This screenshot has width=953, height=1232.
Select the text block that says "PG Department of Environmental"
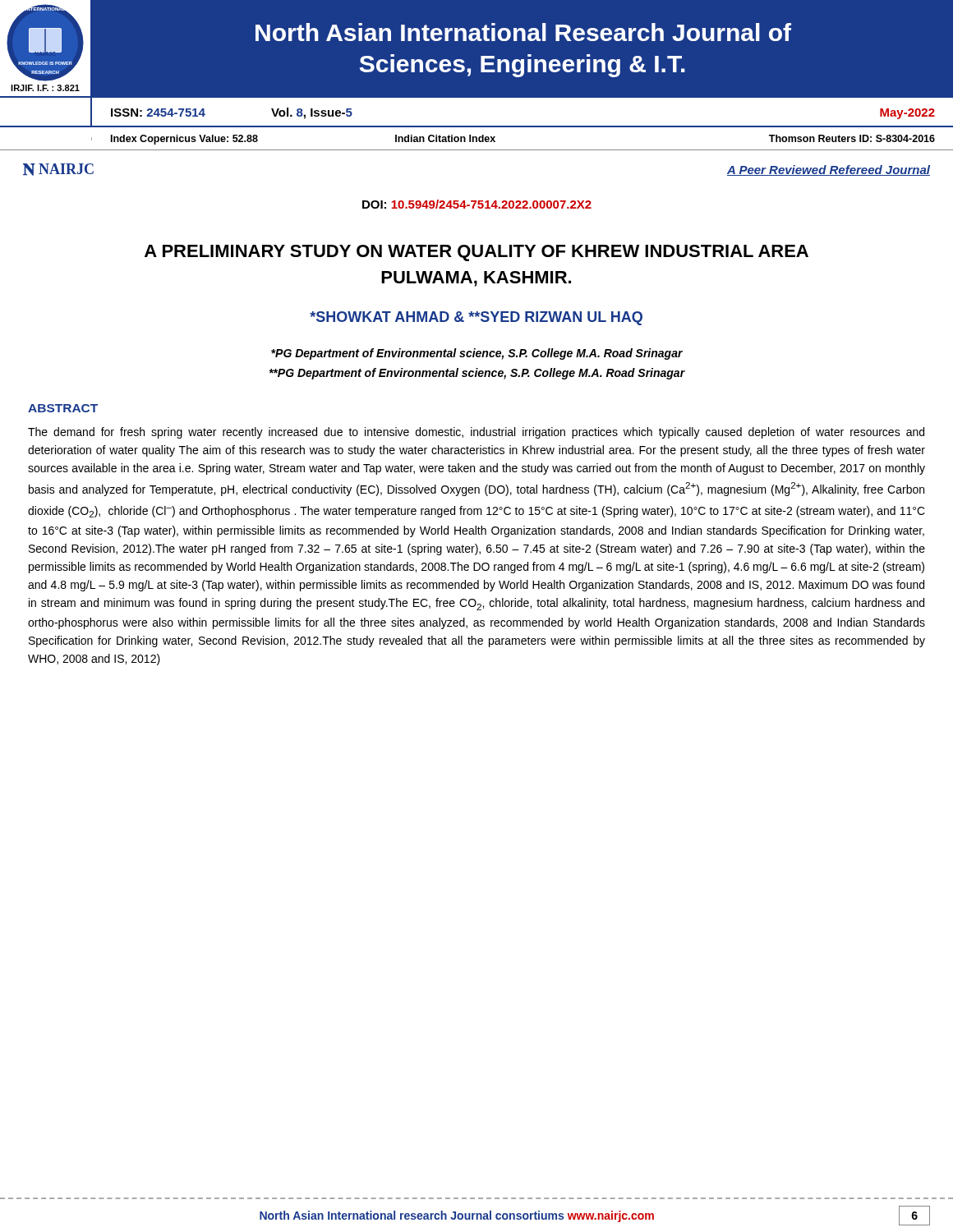[x=476, y=363]
